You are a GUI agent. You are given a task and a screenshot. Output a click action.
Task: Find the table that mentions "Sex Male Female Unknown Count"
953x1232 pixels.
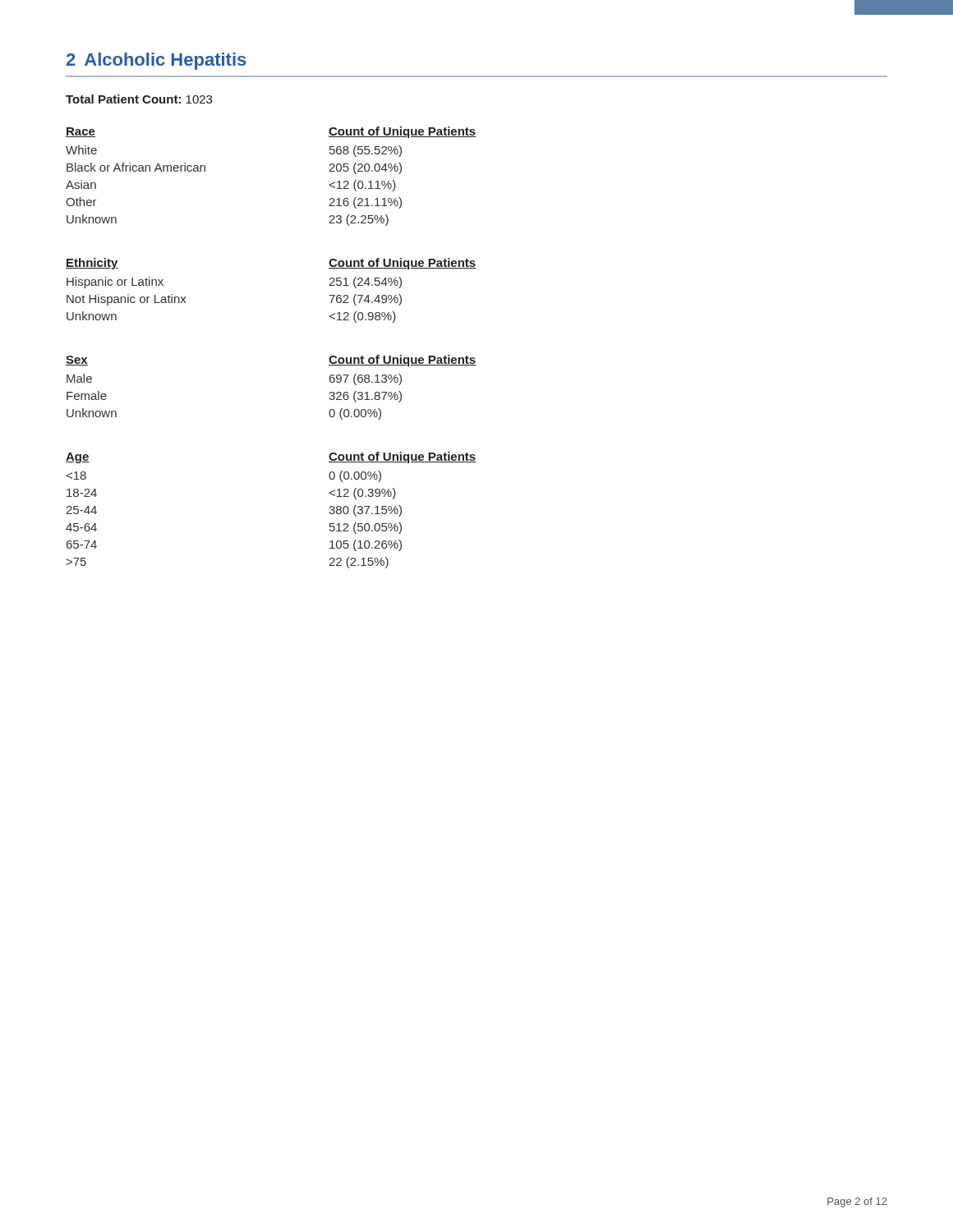476,388
